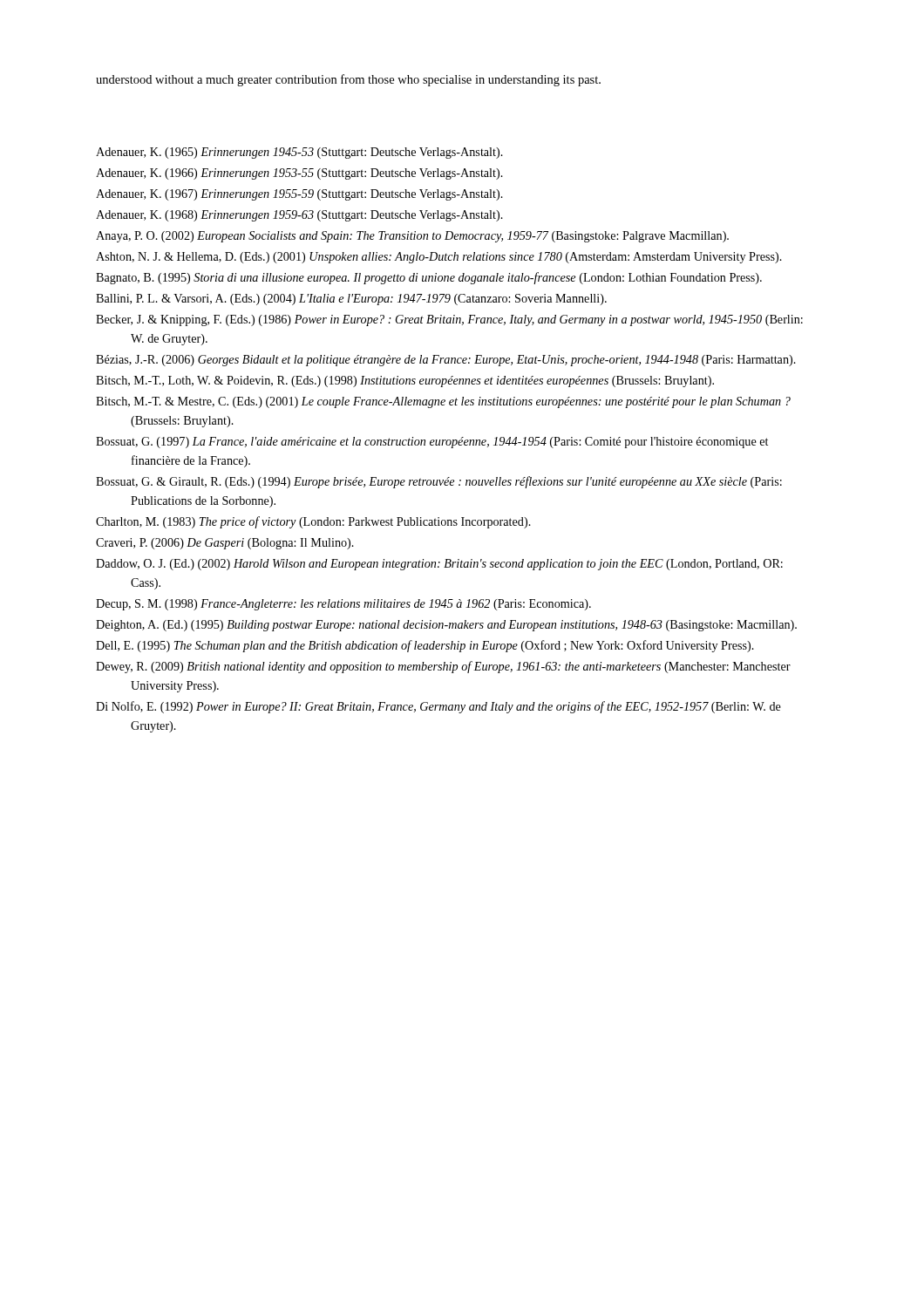Viewport: 924px width, 1308px height.
Task: Locate the region starting "understood without a much"
Action: (349, 79)
